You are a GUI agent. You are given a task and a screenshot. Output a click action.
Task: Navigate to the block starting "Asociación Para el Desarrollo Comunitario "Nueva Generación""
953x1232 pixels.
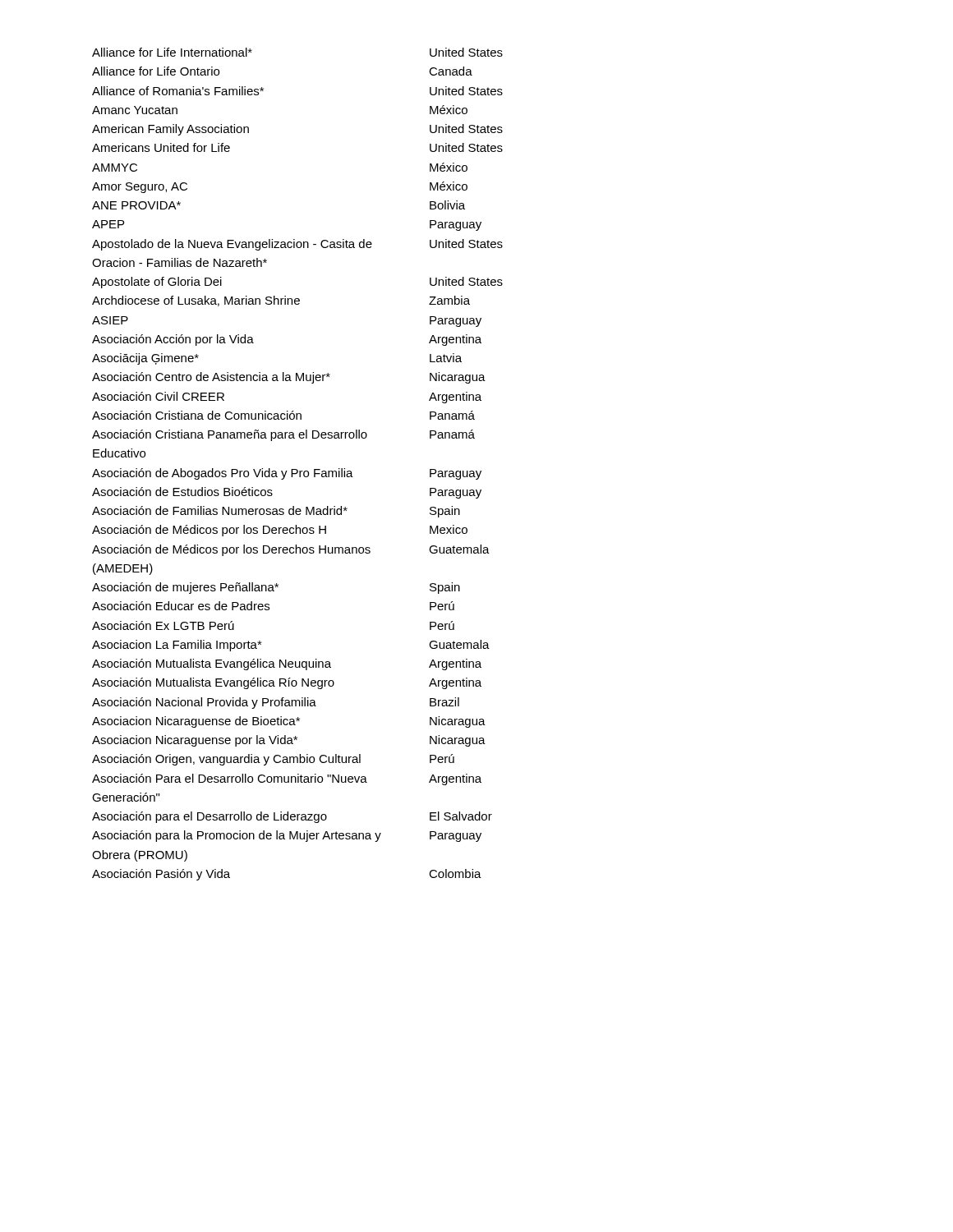point(343,787)
